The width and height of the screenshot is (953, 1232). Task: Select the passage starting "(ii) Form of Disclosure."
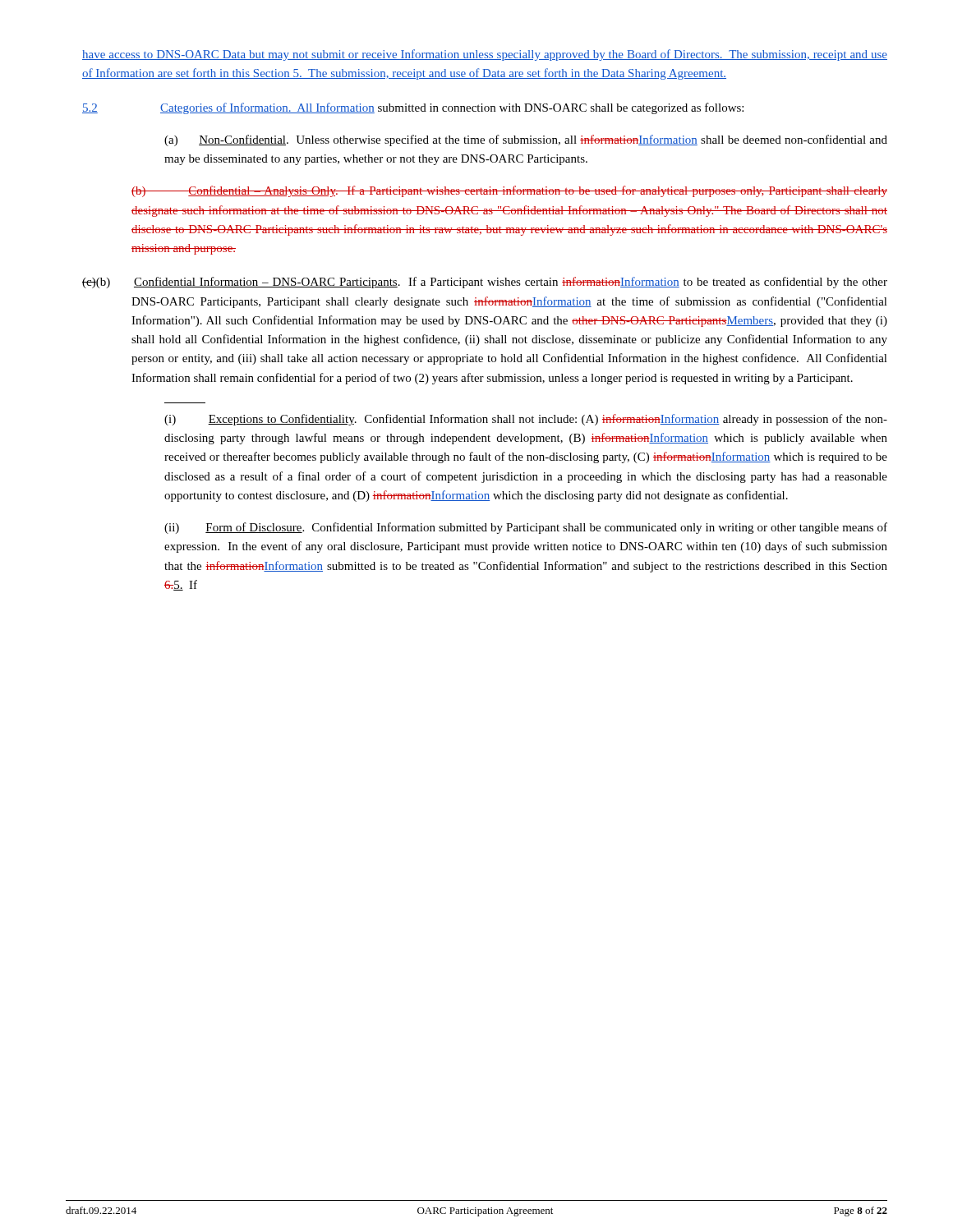pos(526,556)
